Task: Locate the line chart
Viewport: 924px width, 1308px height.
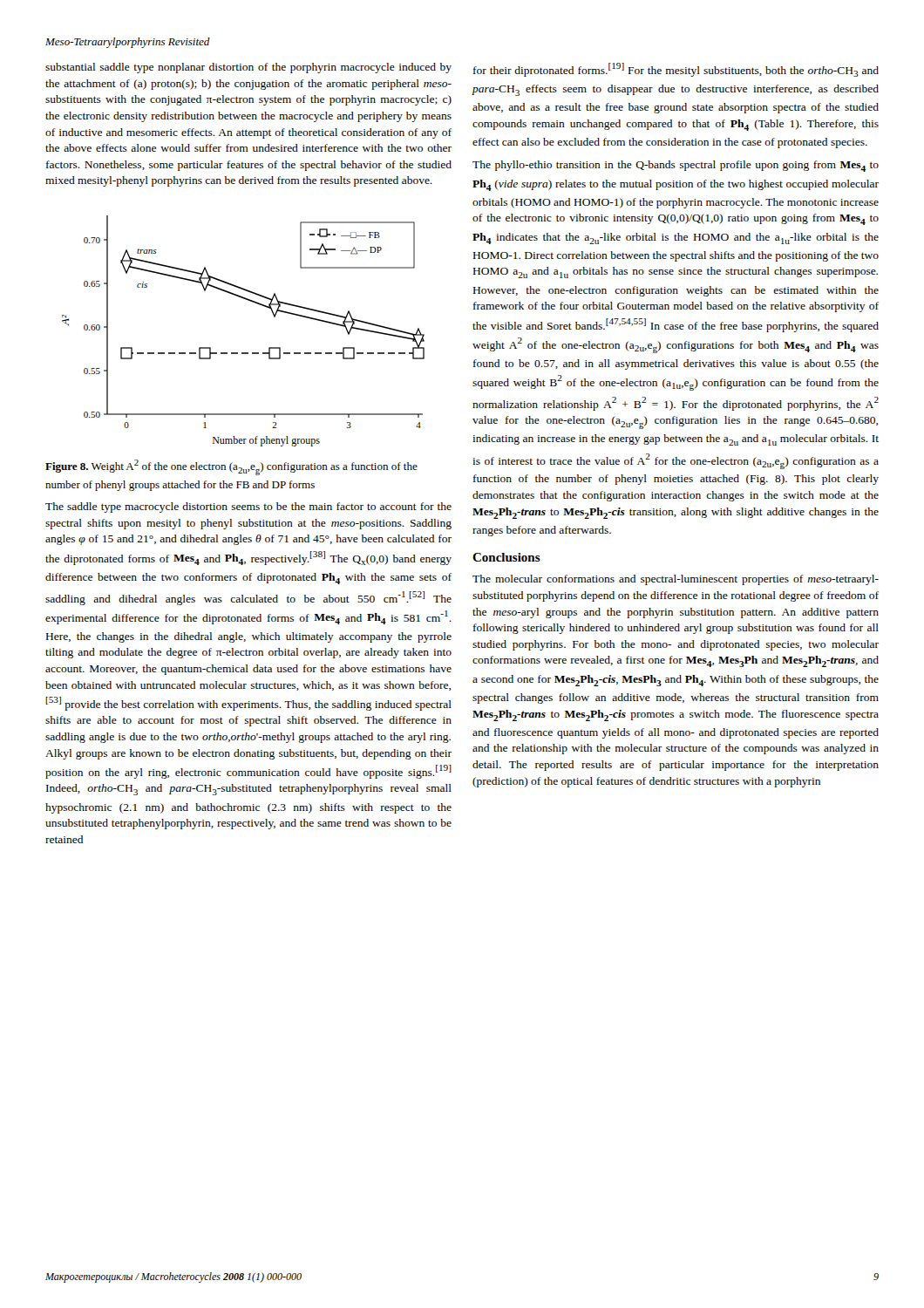Action: (248, 324)
